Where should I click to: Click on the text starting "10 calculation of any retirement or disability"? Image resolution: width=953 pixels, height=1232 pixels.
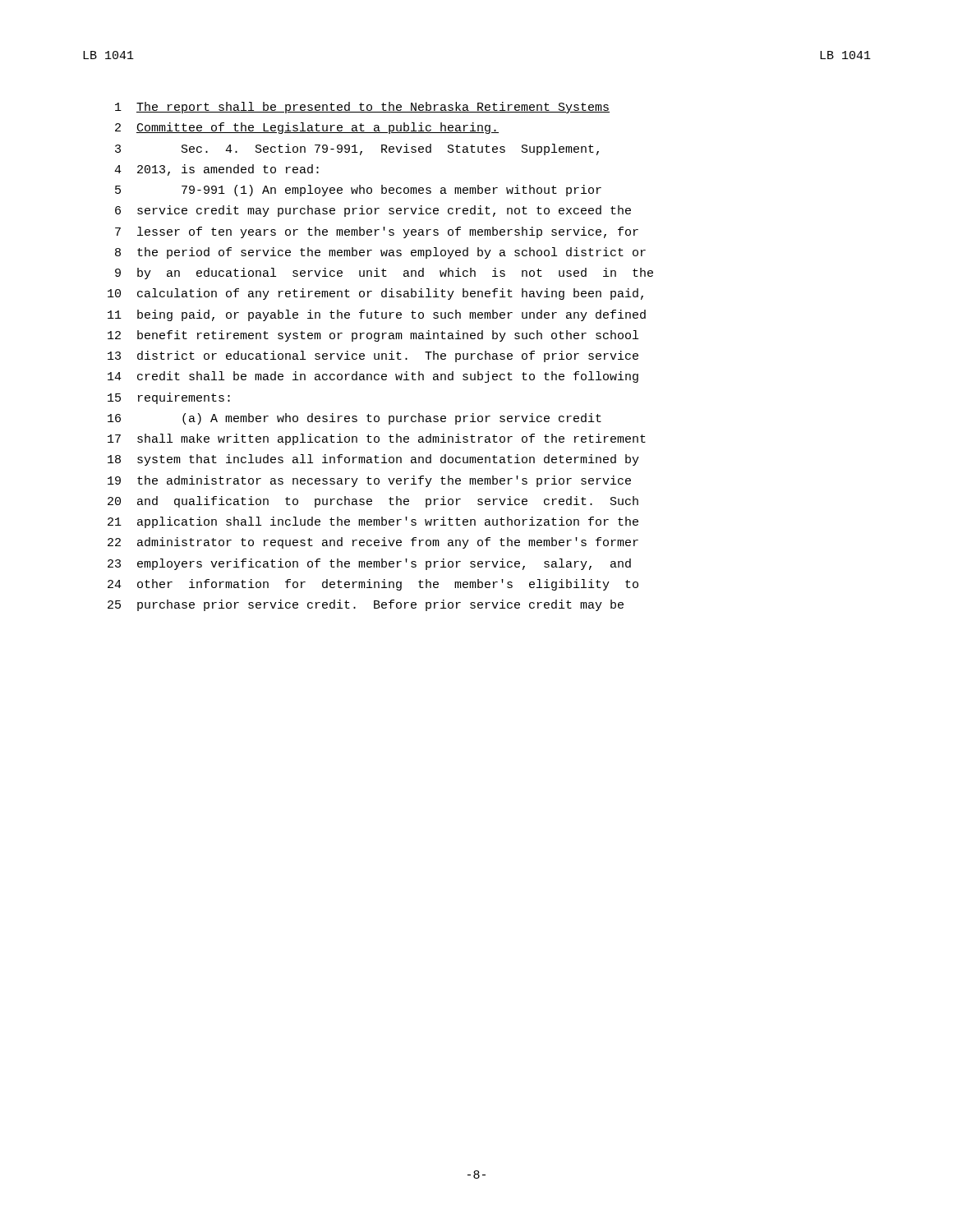(x=476, y=295)
